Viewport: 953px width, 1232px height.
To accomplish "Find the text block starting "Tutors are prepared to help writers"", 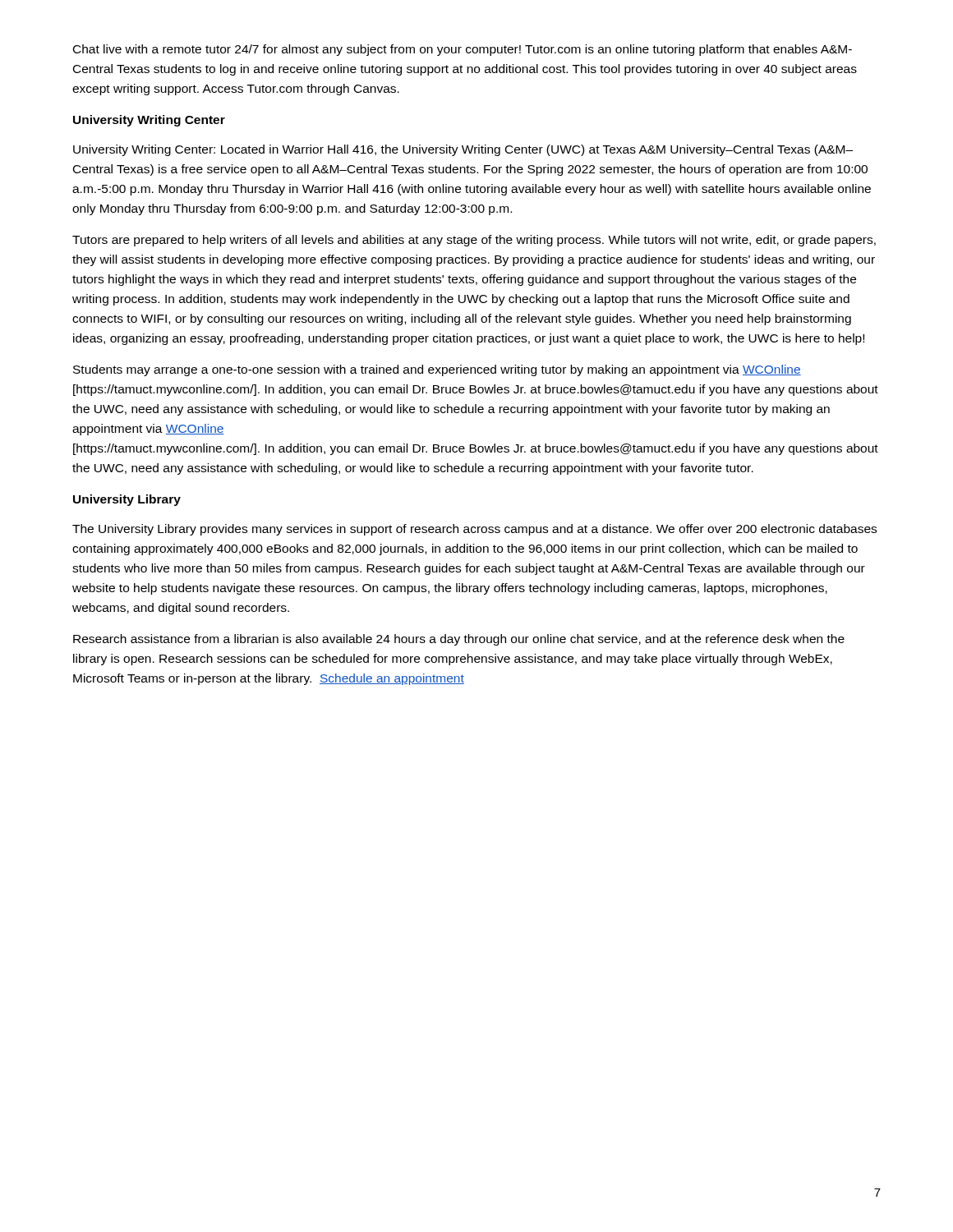I will point(476,289).
